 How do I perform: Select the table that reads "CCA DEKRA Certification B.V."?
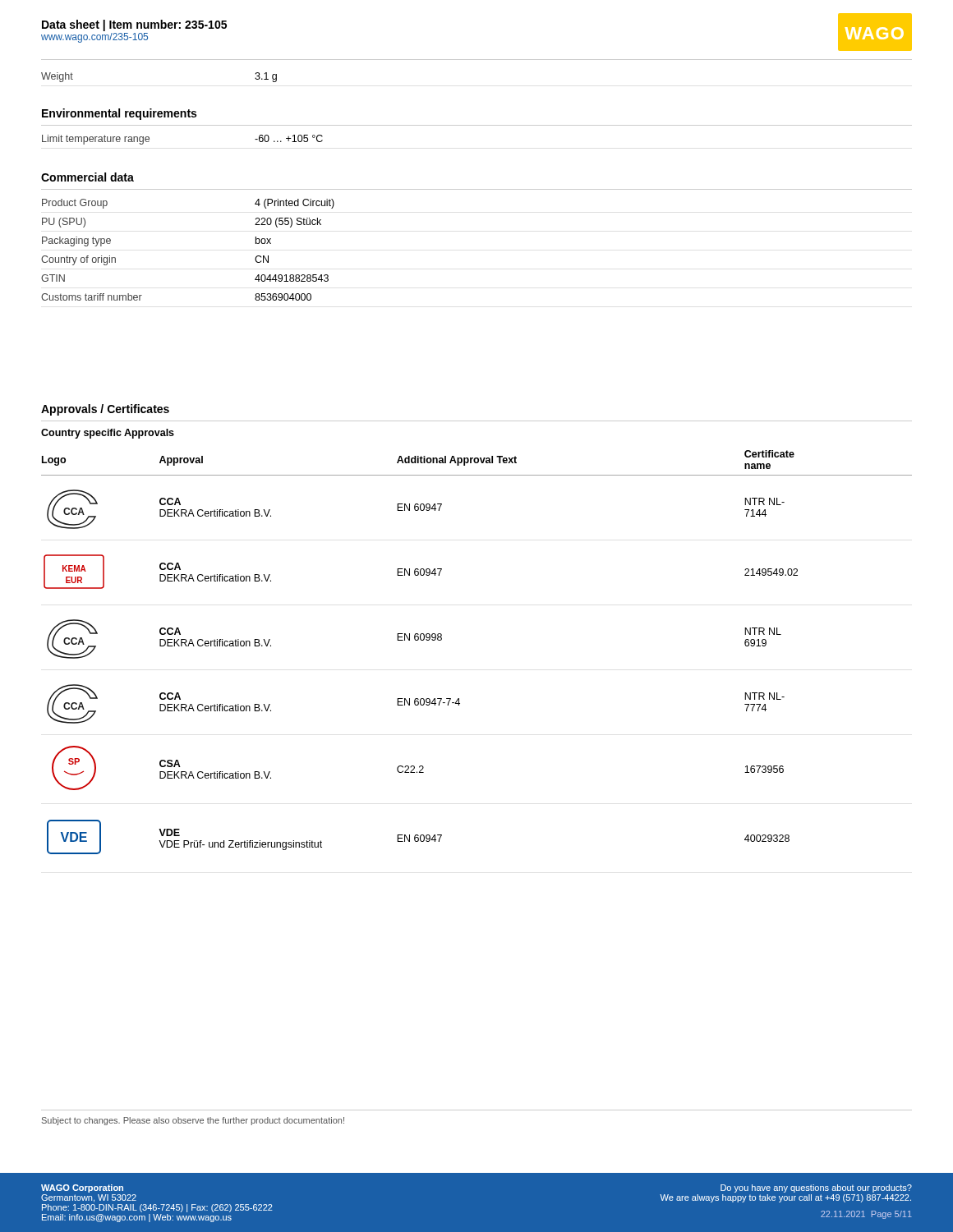click(476, 659)
